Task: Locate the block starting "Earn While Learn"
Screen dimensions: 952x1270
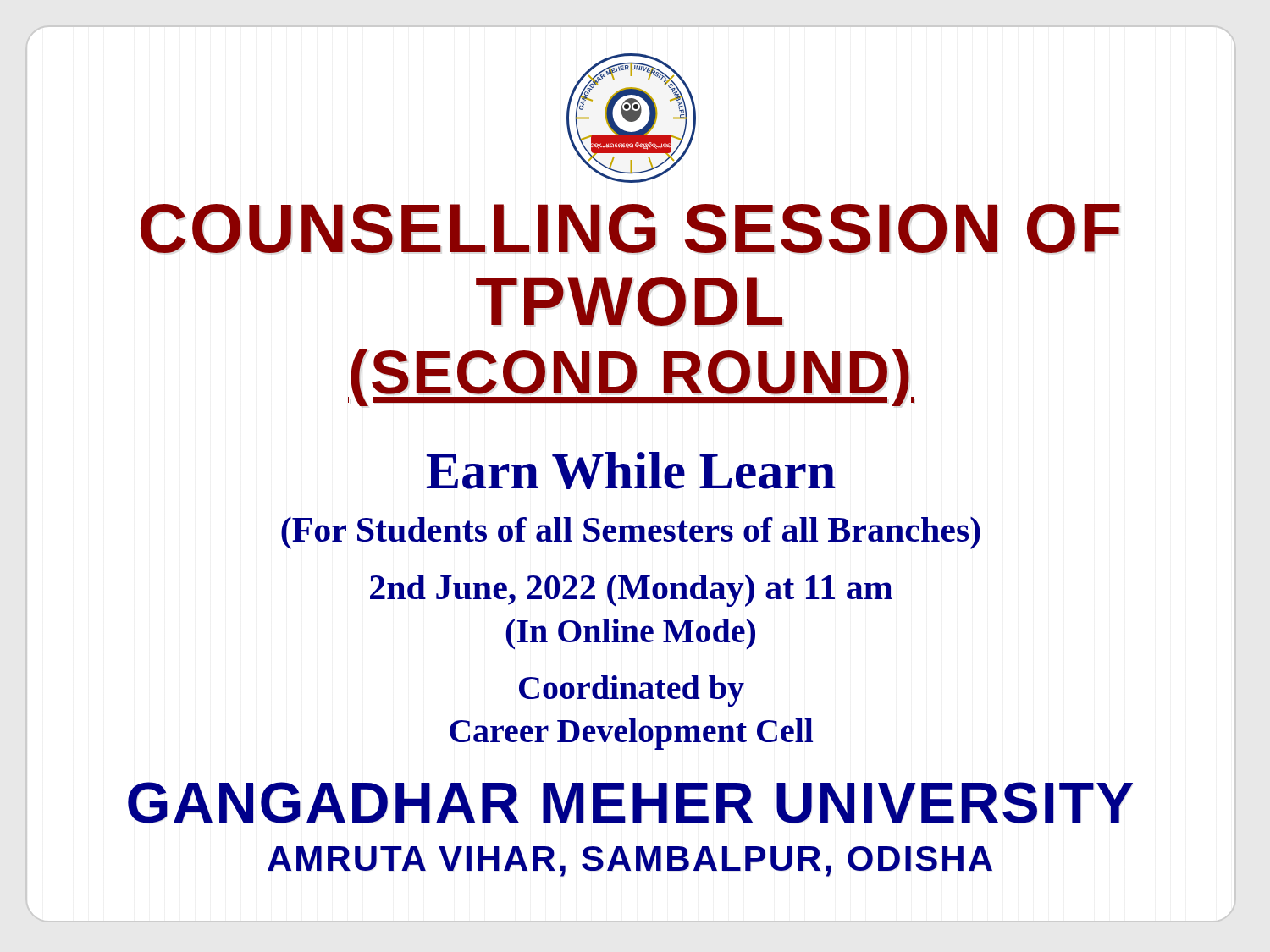Action: [x=631, y=471]
